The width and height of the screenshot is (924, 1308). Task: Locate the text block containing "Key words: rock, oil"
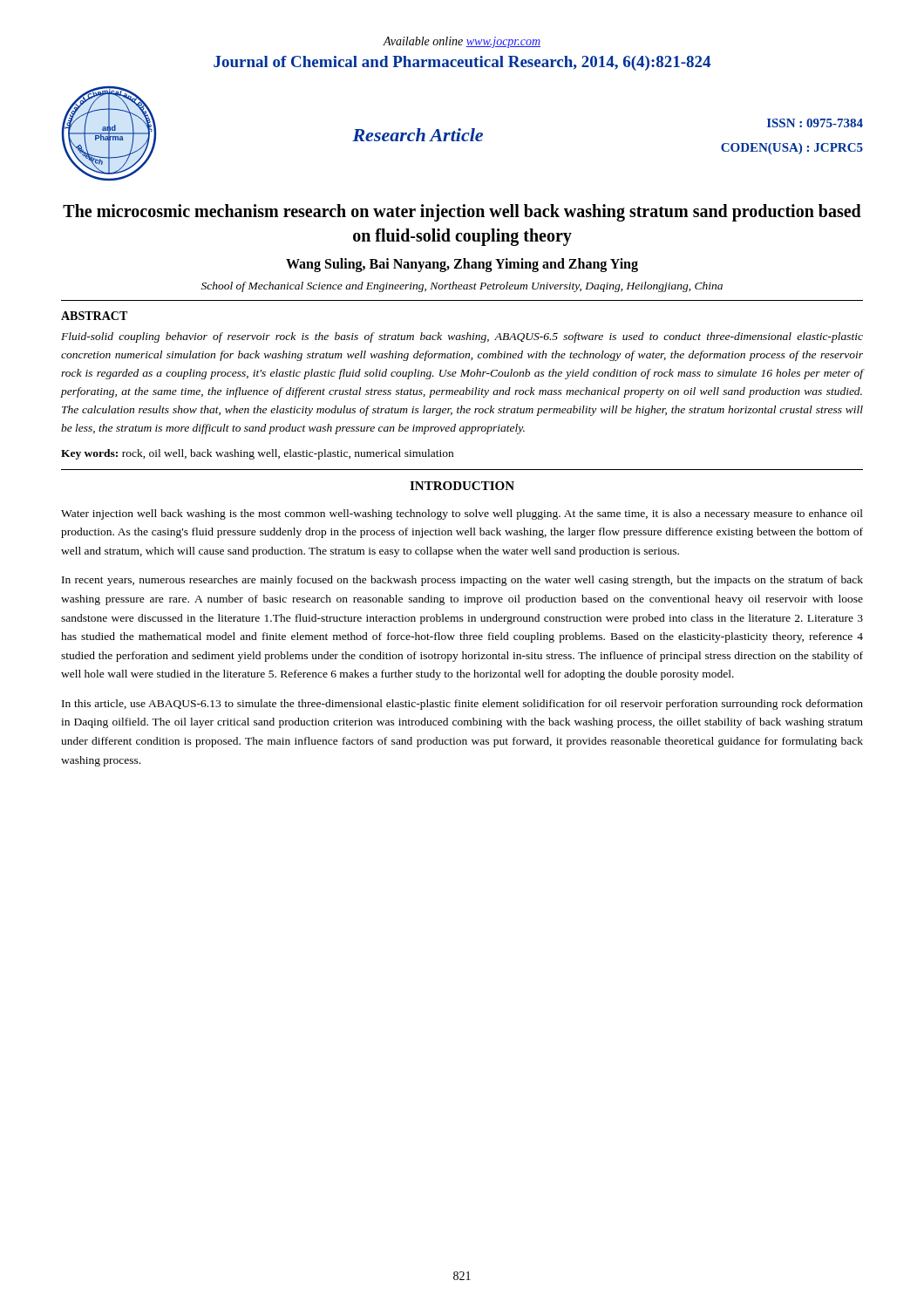[x=257, y=453]
